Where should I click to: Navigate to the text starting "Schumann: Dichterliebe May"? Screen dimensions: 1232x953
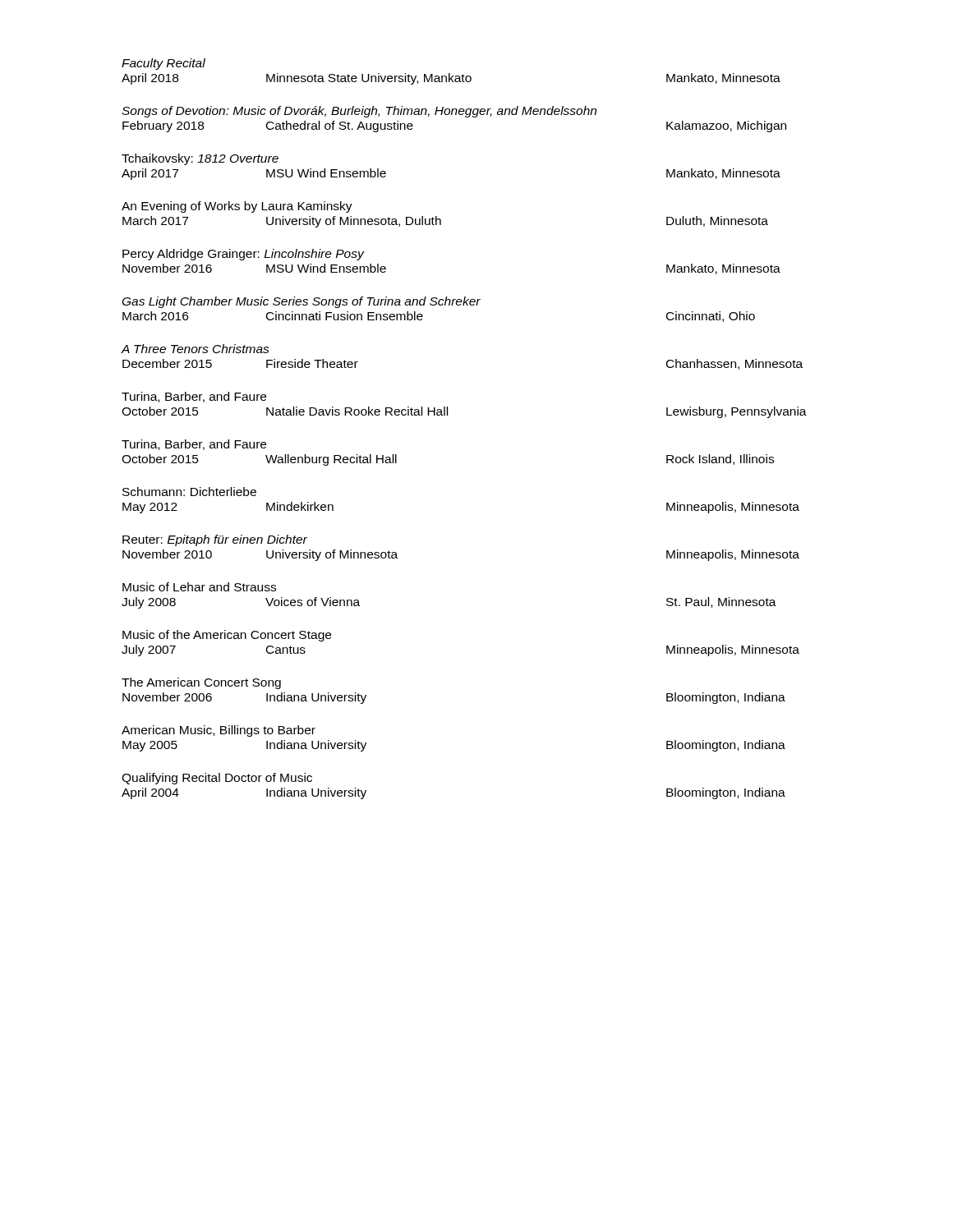click(x=189, y=492)
